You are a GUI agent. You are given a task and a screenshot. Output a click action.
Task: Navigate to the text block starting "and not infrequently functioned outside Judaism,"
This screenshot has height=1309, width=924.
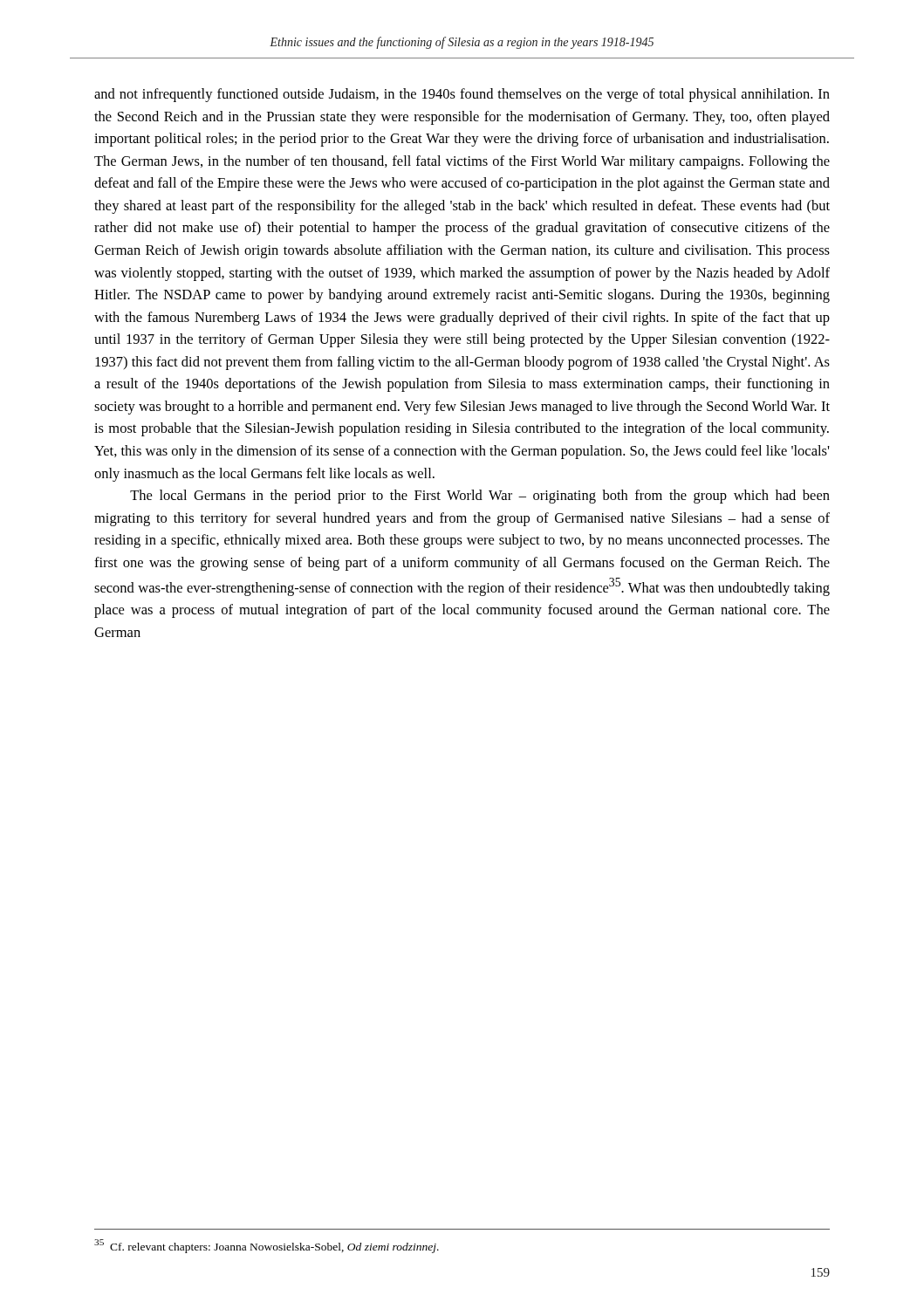click(x=462, y=284)
